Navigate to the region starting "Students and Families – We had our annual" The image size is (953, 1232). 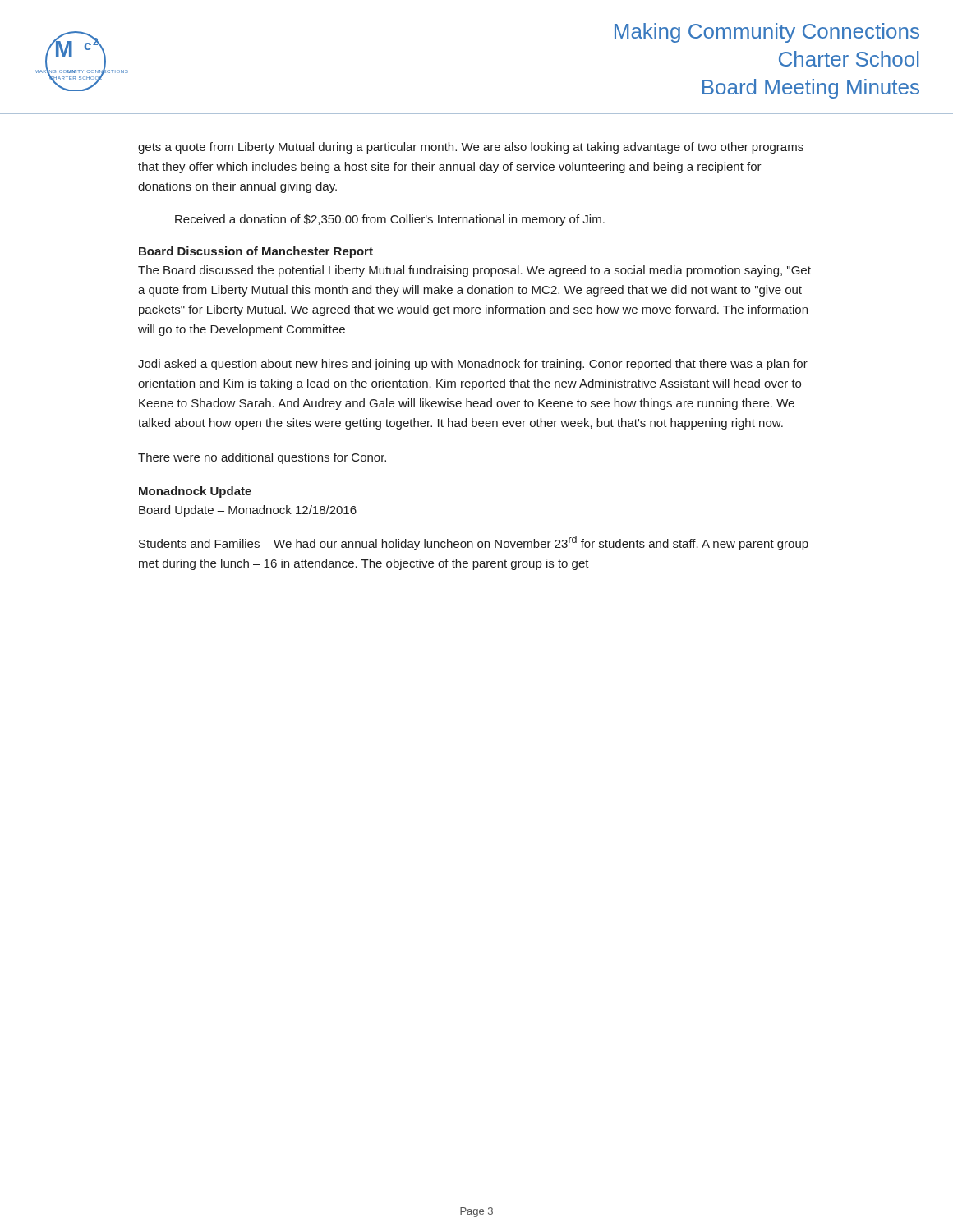pyautogui.click(x=473, y=552)
